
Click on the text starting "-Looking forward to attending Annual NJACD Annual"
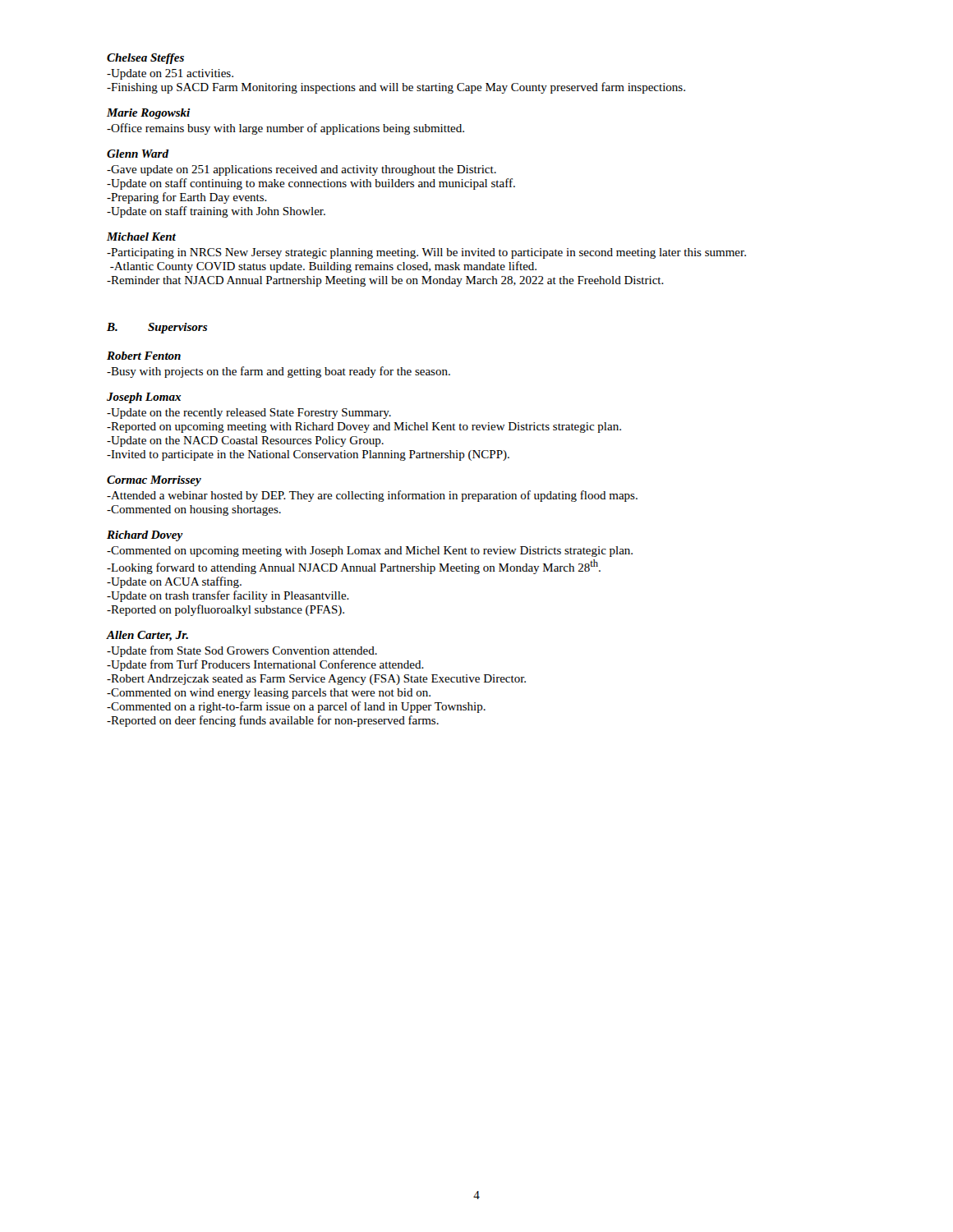(x=476, y=566)
